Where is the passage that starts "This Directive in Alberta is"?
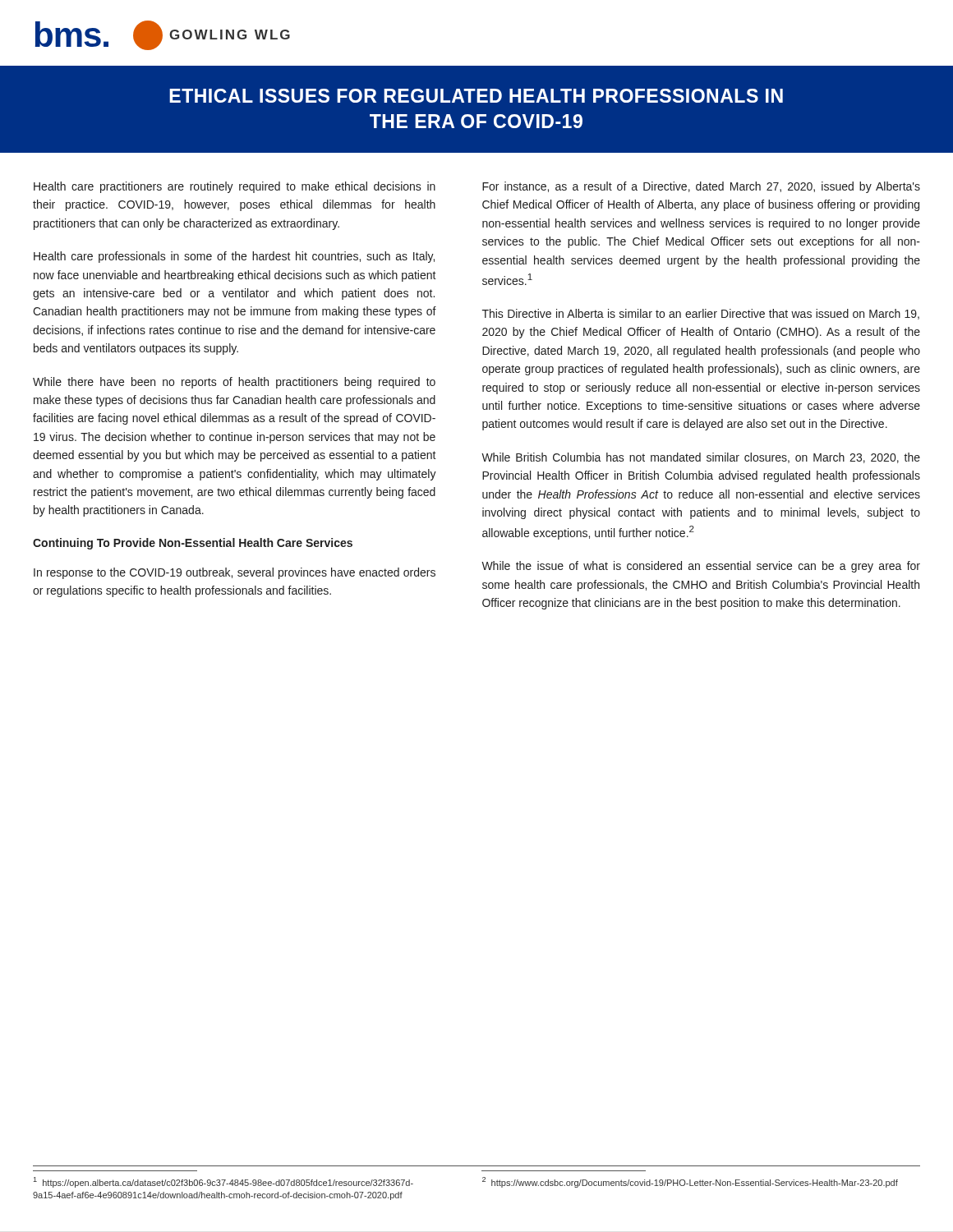 [x=701, y=369]
